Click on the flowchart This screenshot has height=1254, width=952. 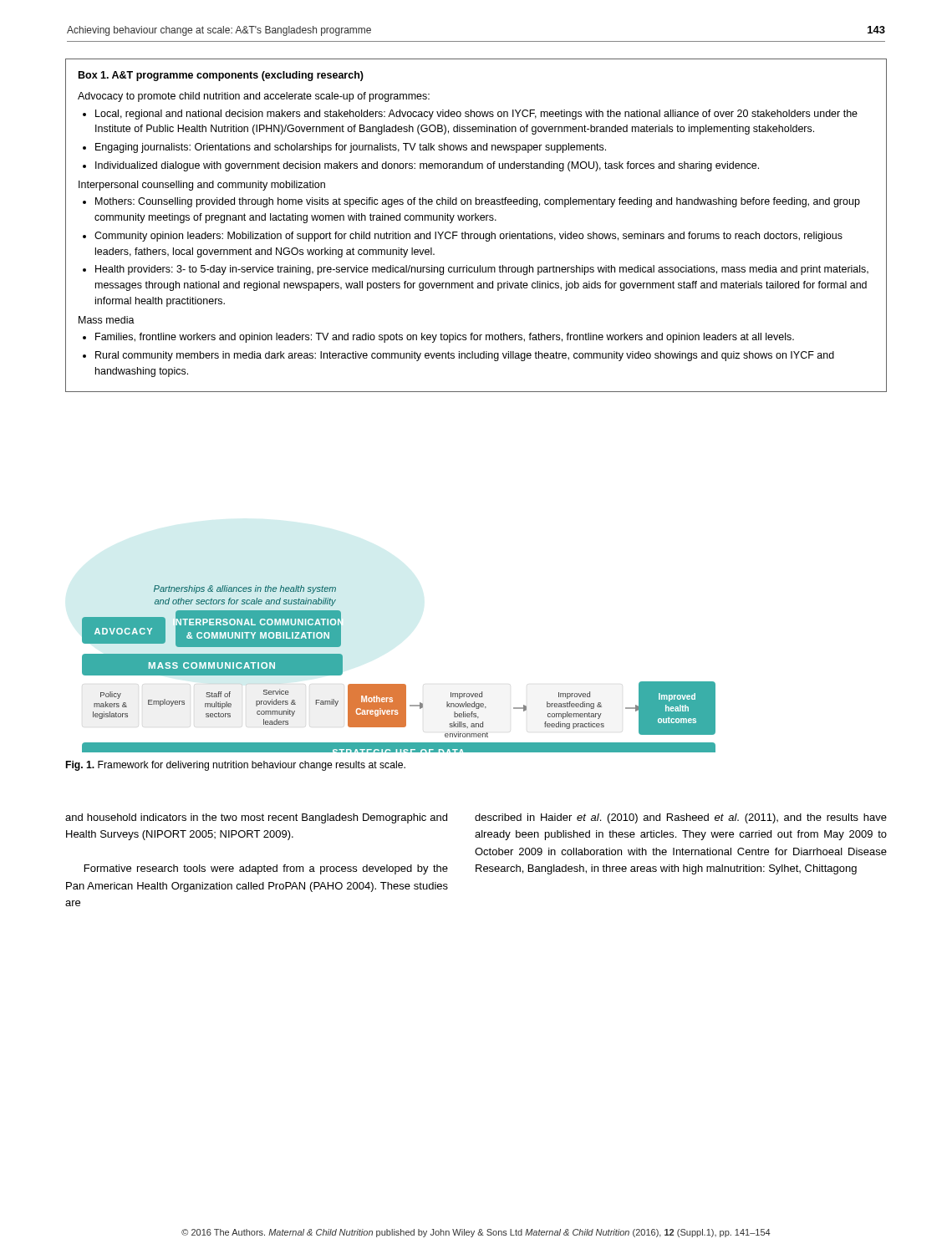point(476,631)
